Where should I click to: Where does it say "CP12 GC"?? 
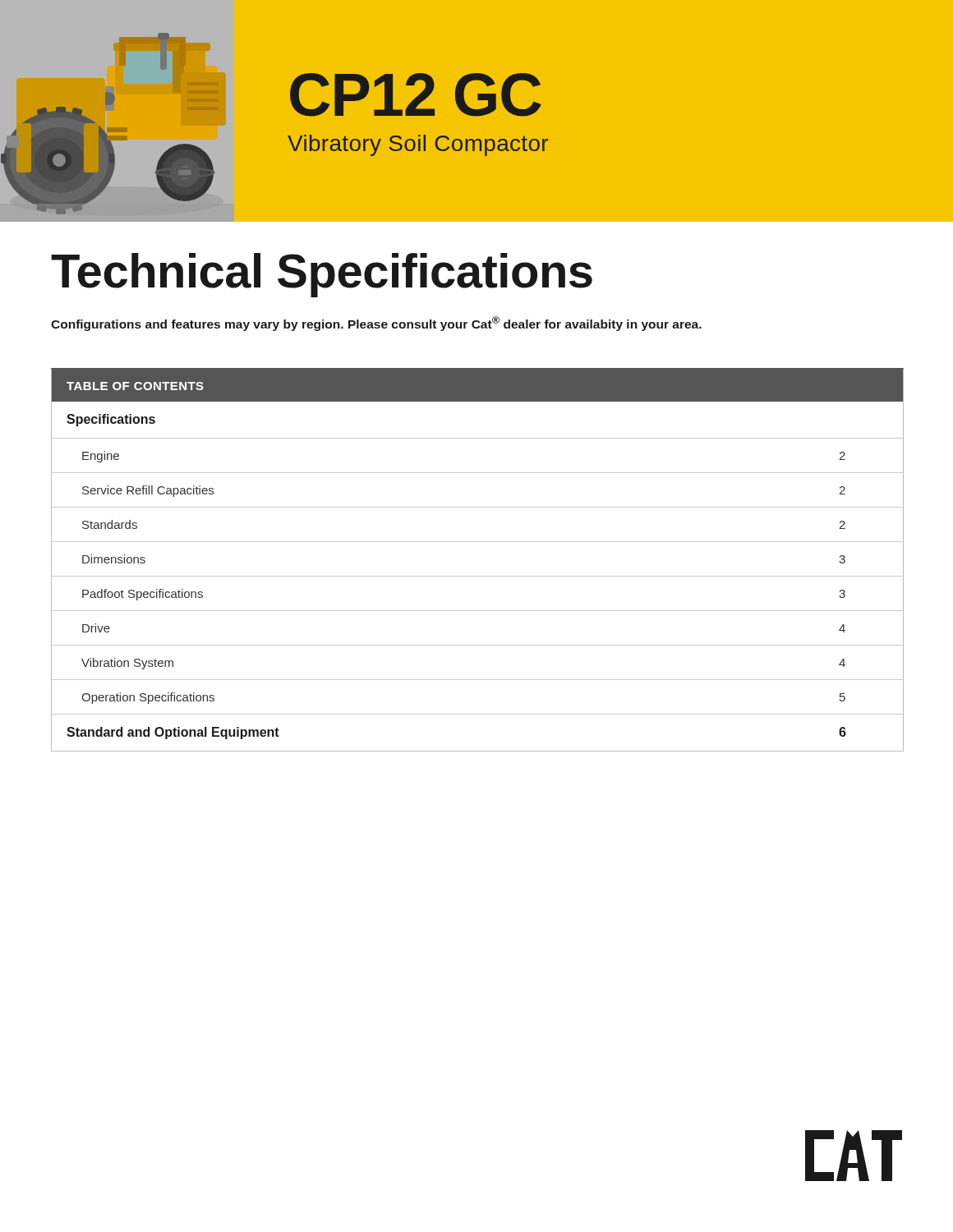(x=415, y=95)
